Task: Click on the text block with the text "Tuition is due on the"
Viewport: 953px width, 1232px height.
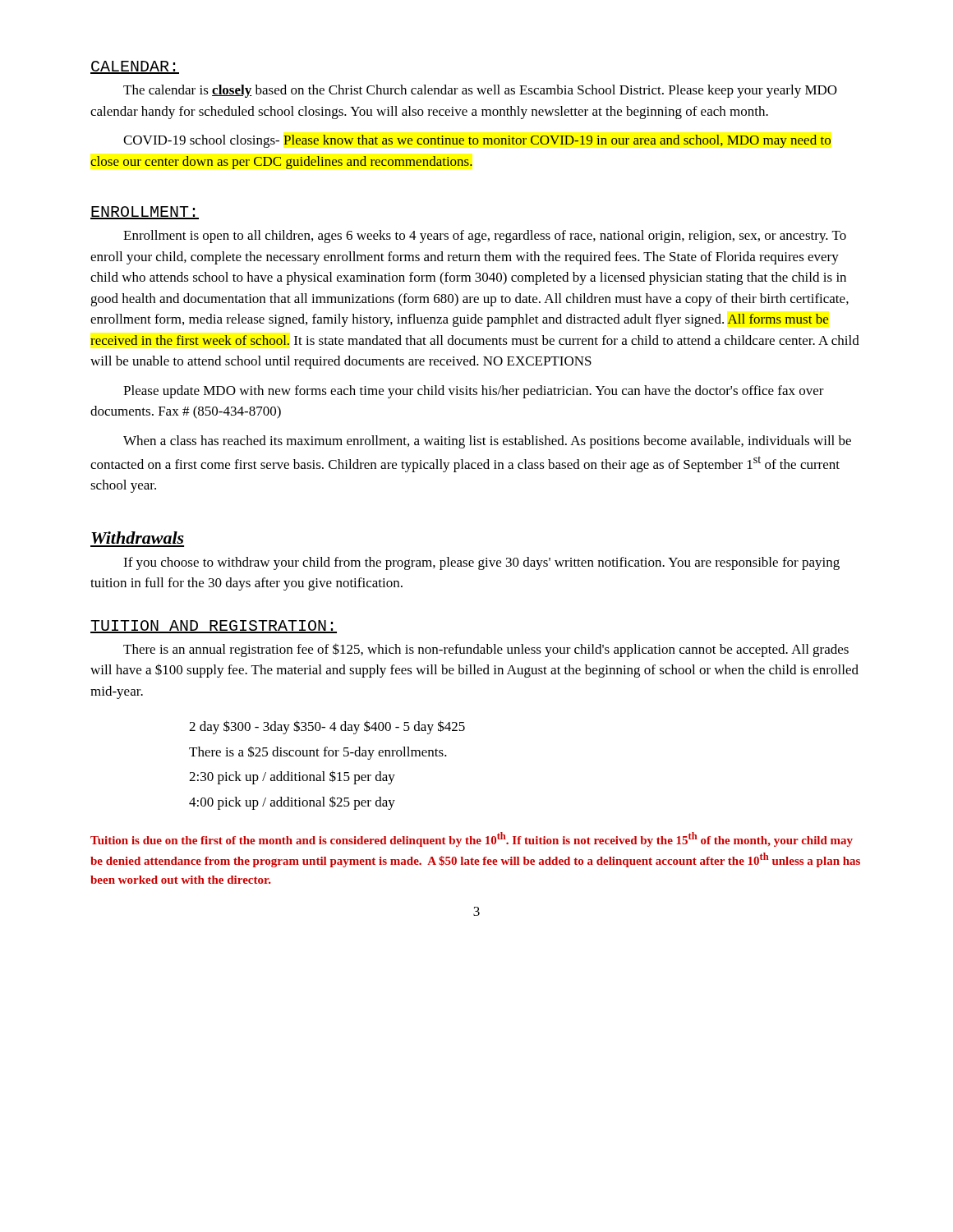Action: click(475, 858)
